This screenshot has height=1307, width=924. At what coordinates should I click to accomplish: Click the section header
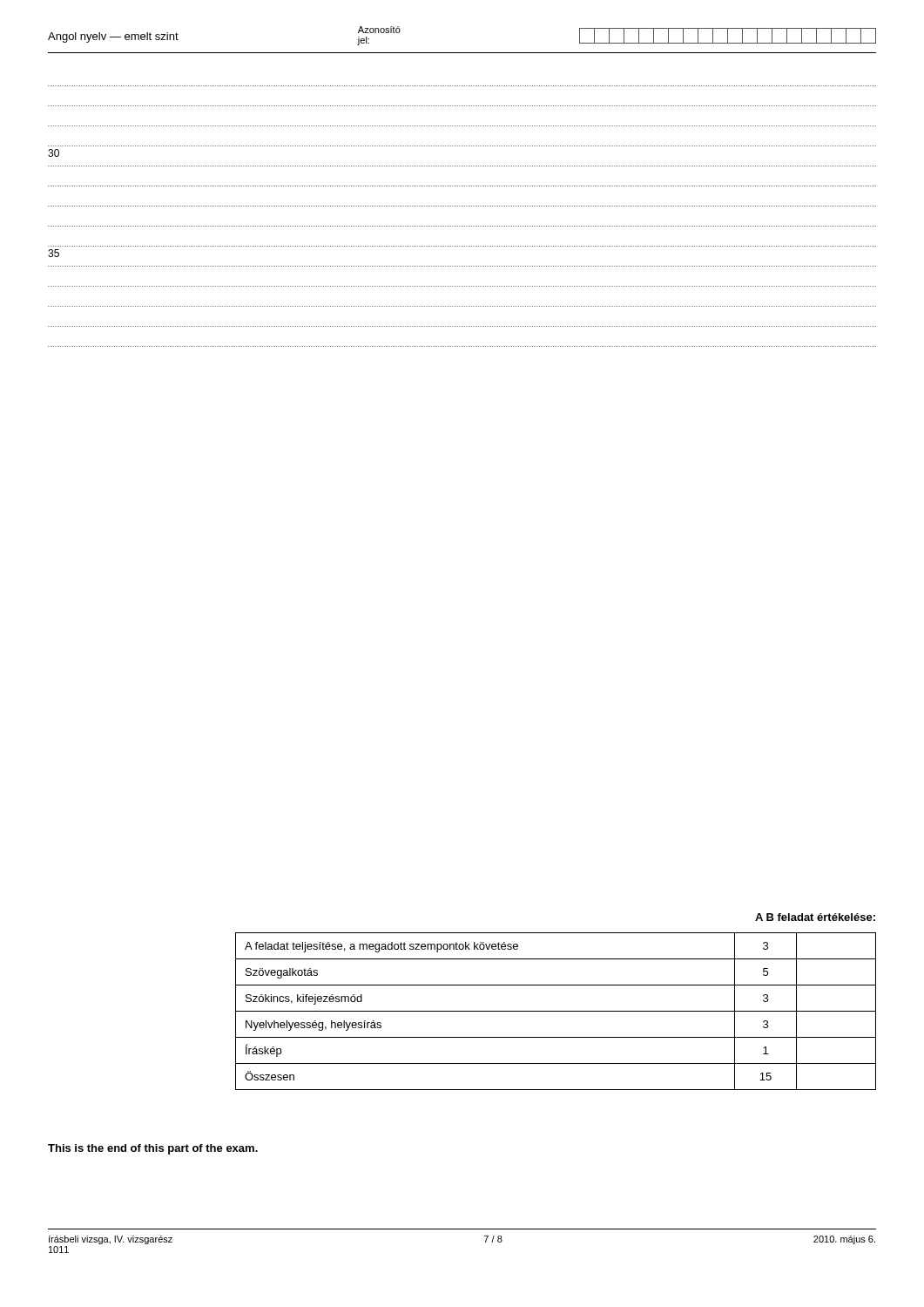pos(816,917)
